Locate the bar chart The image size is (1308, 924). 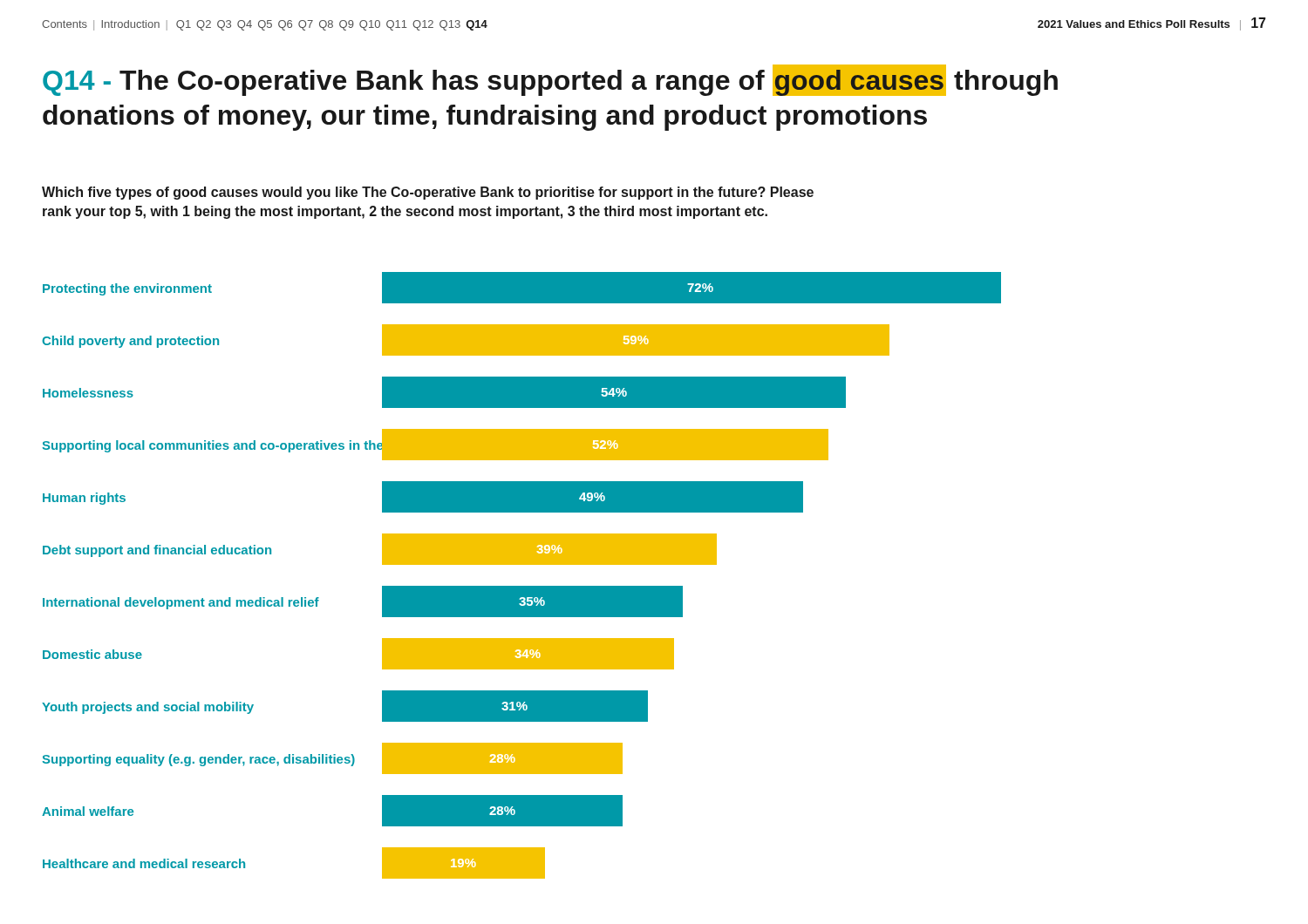point(654,588)
